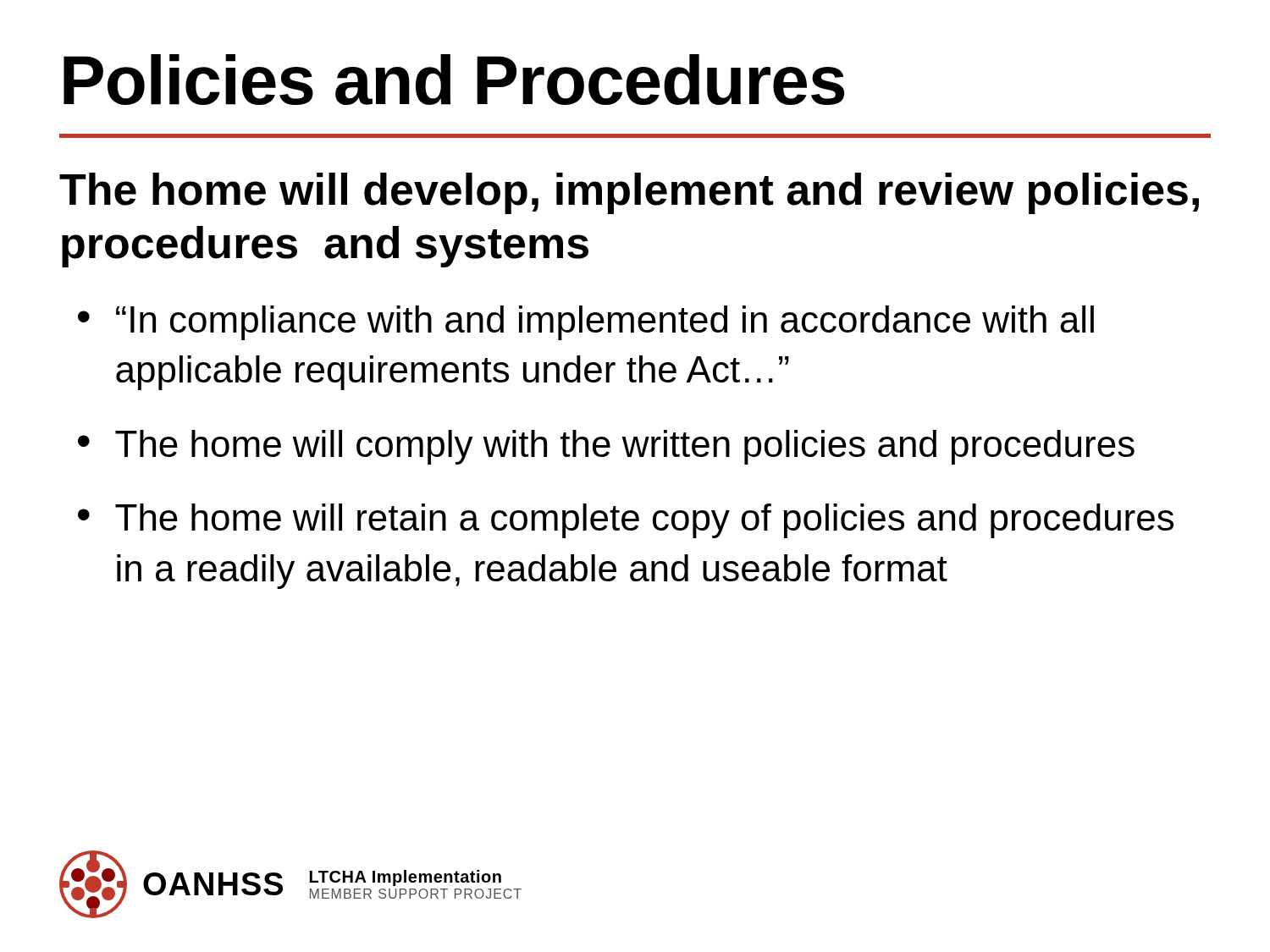Viewport: 1270px width, 952px height.
Task: Select the title
Action: (x=453, y=80)
